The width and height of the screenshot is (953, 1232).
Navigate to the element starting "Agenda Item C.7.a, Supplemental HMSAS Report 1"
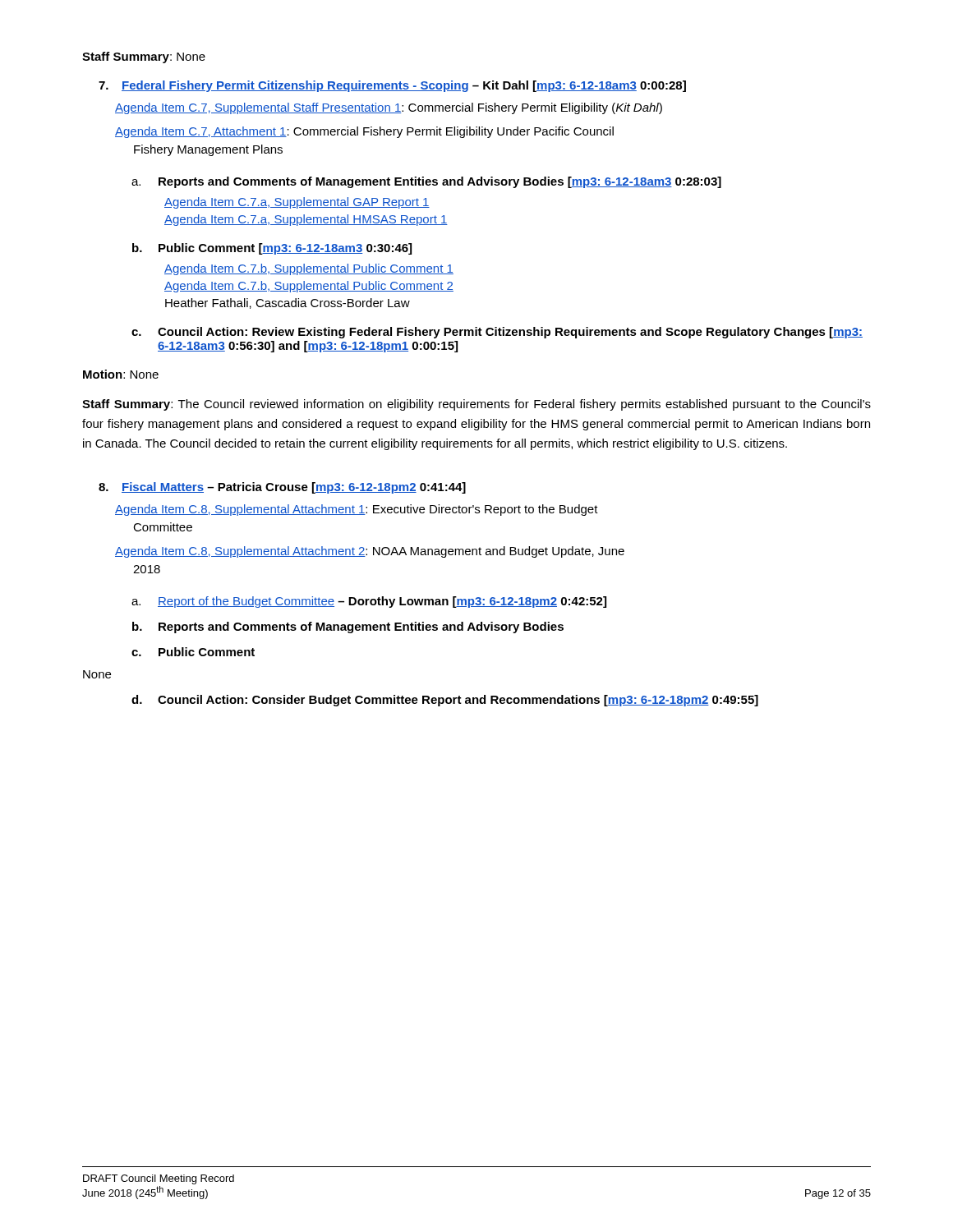[306, 218]
